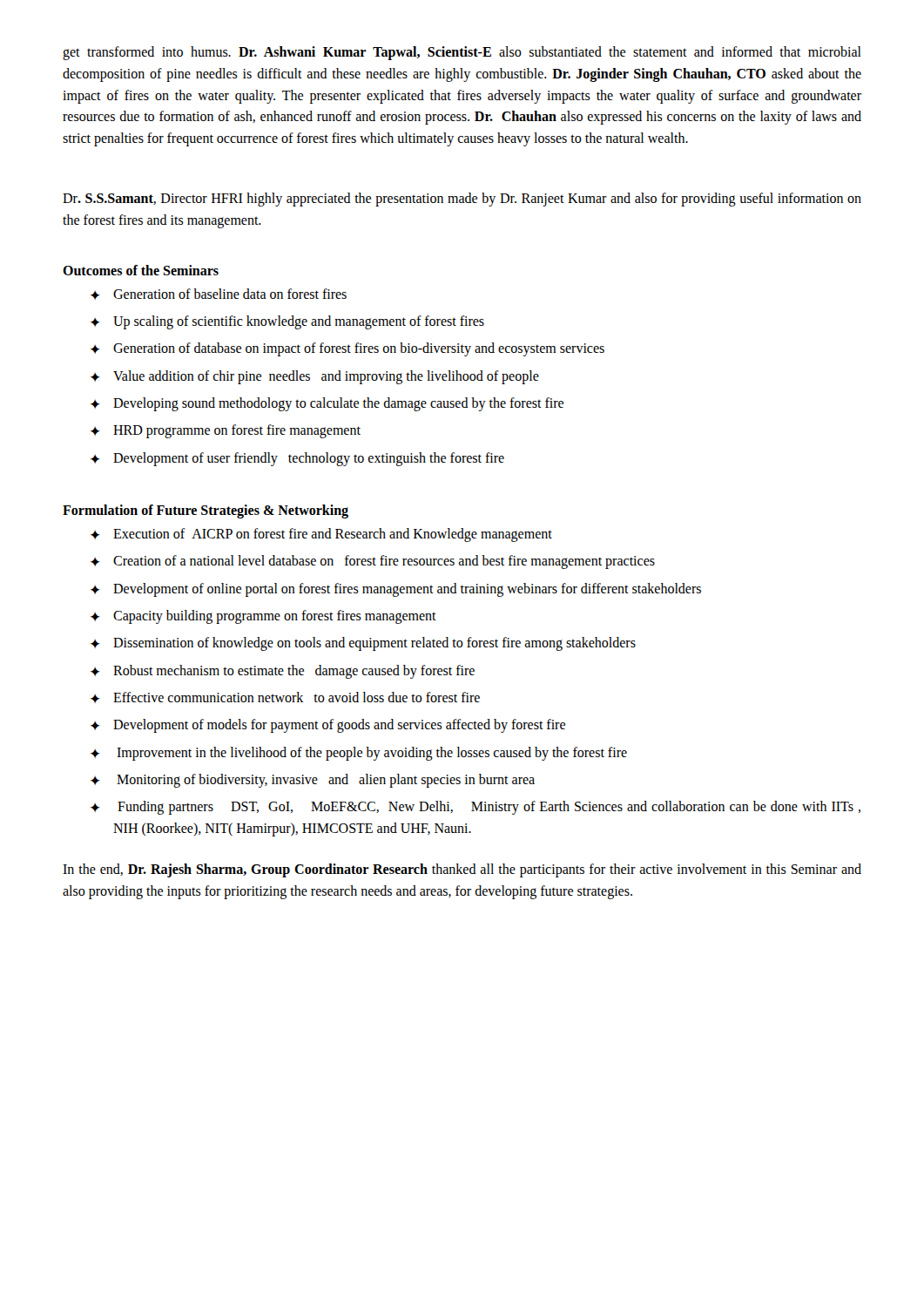Select the text block that reads "get transformed into humus. Dr."
The image size is (924, 1307).
[462, 95]
